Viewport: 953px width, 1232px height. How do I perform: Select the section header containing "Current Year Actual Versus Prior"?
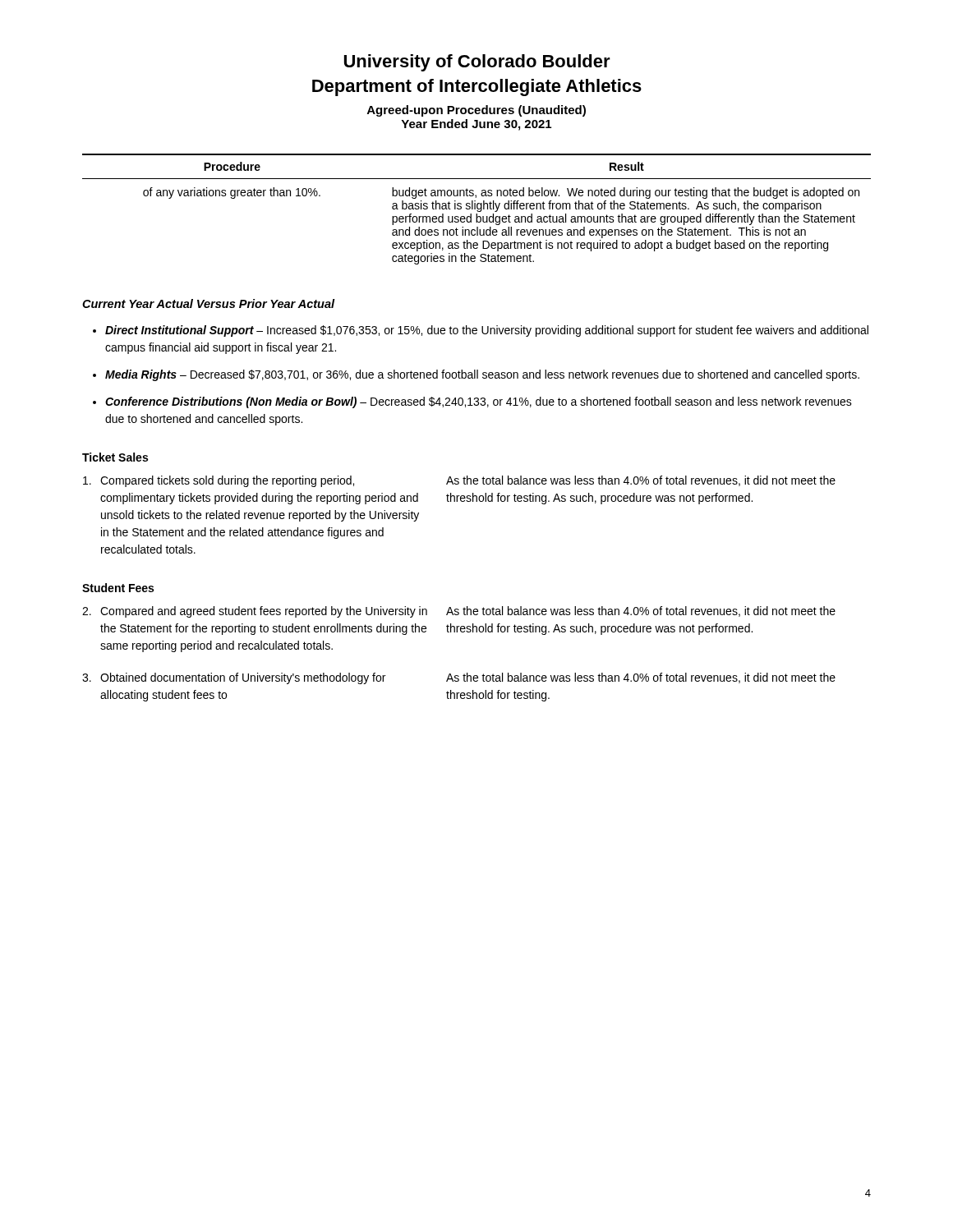(x=208, y=304)
